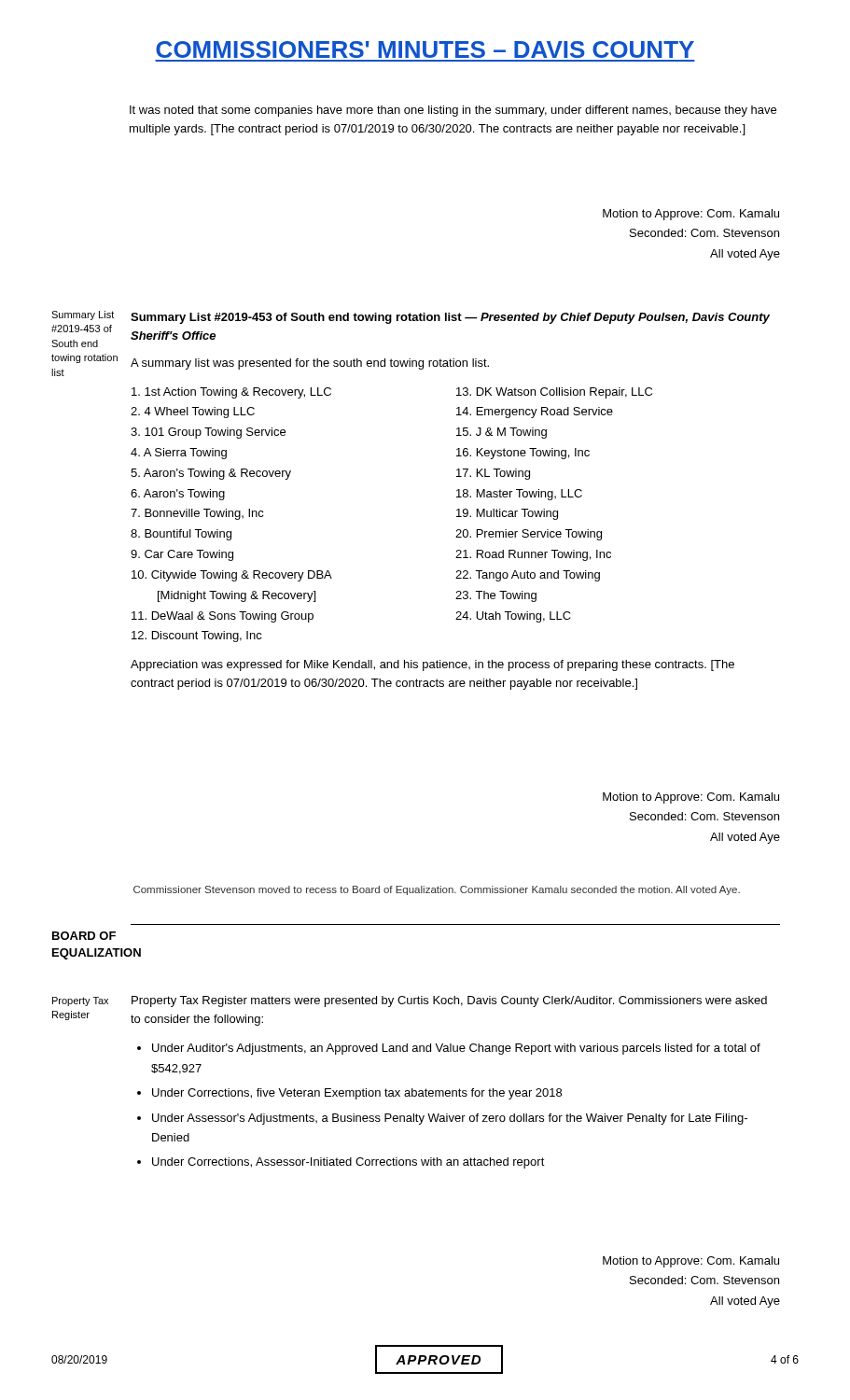This screenshot has height=1400, width=850.
Task: Click where it says "22. Tango Auto and Towing"
Action: tap(528, 574)
